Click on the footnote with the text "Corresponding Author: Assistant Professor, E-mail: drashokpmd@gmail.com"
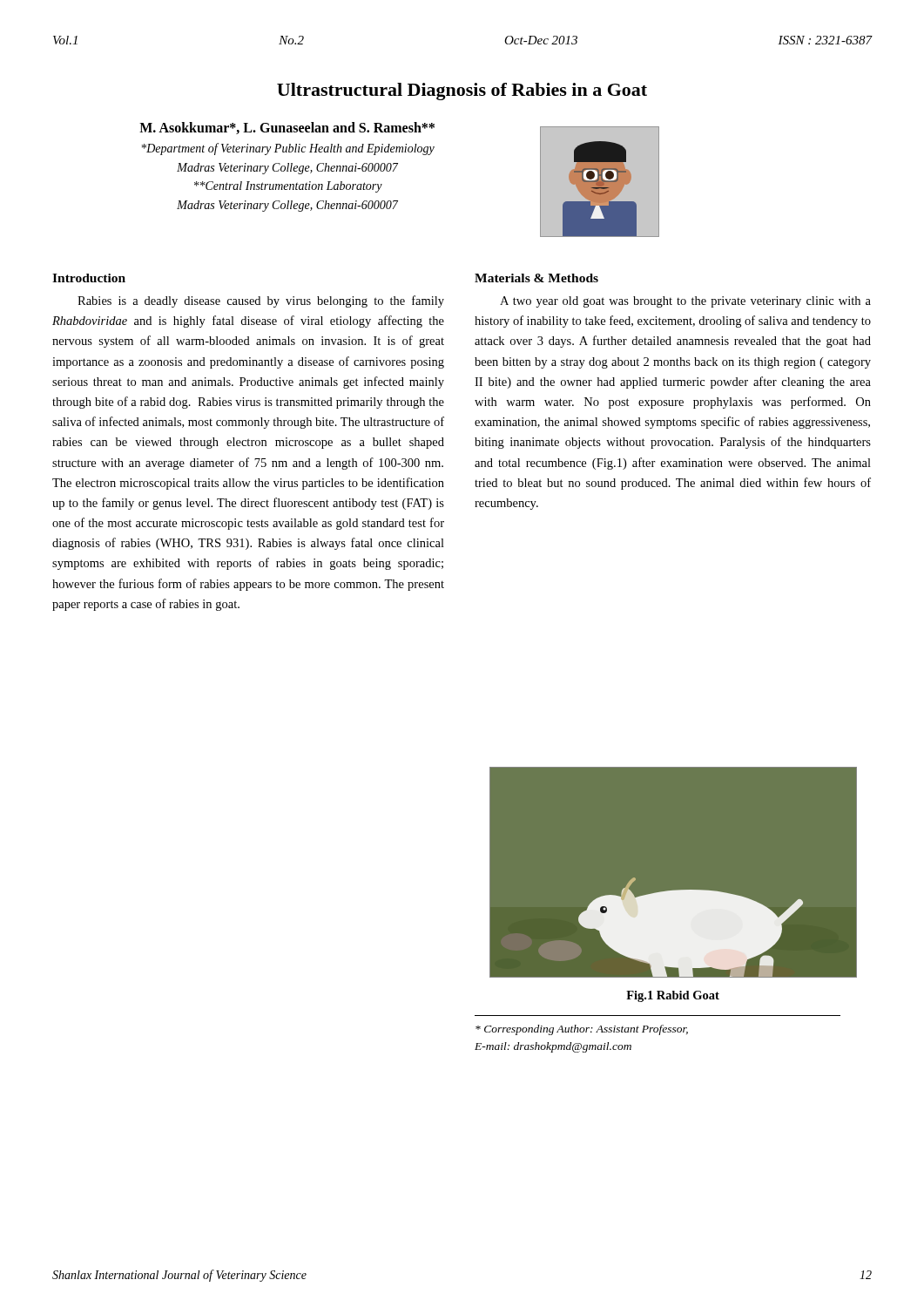The height and width of the screenshot is (1307, 924). click(582, 1037)
